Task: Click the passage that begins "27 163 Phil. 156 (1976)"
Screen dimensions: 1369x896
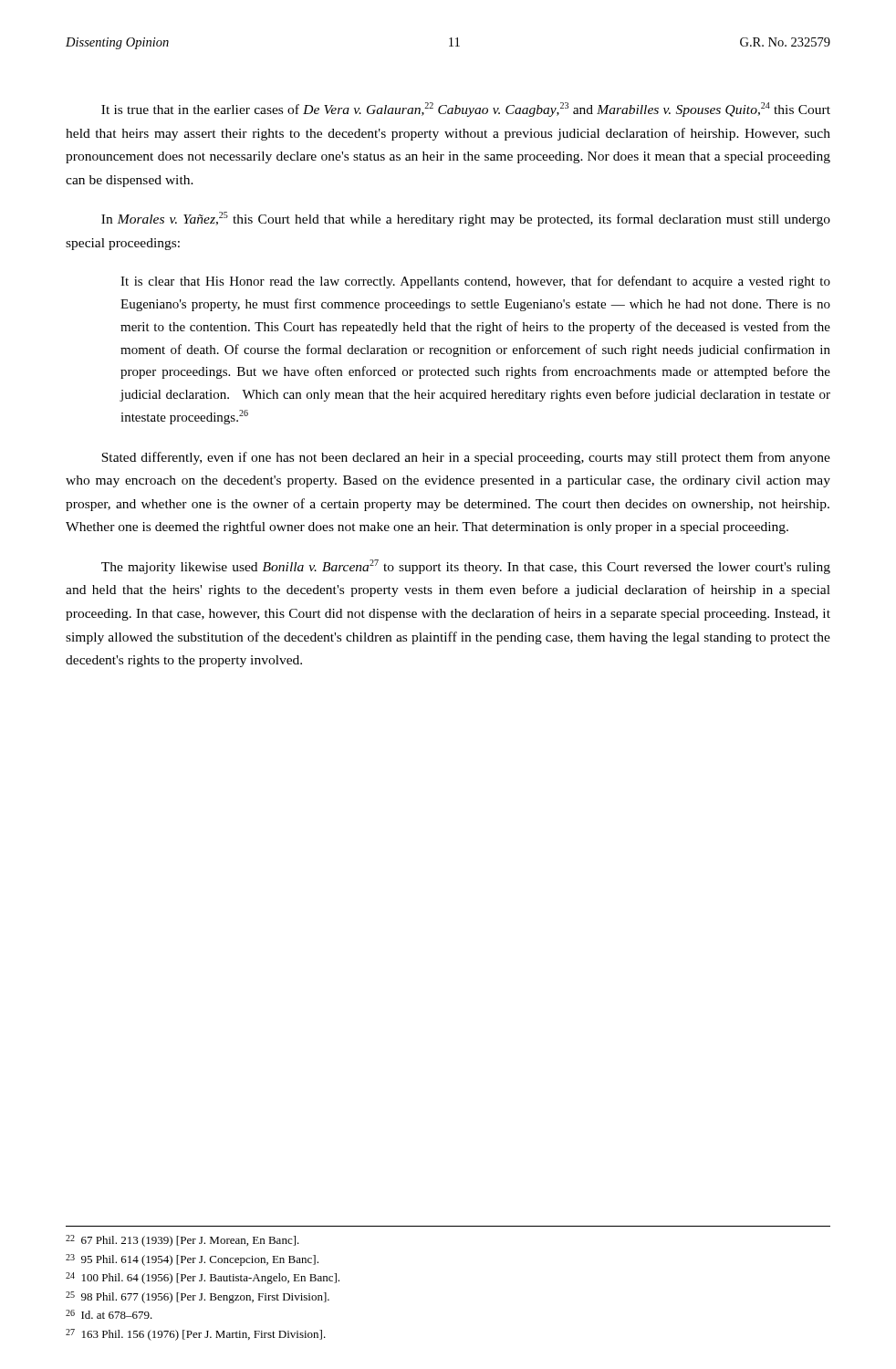Action: tap(196, 1334)
